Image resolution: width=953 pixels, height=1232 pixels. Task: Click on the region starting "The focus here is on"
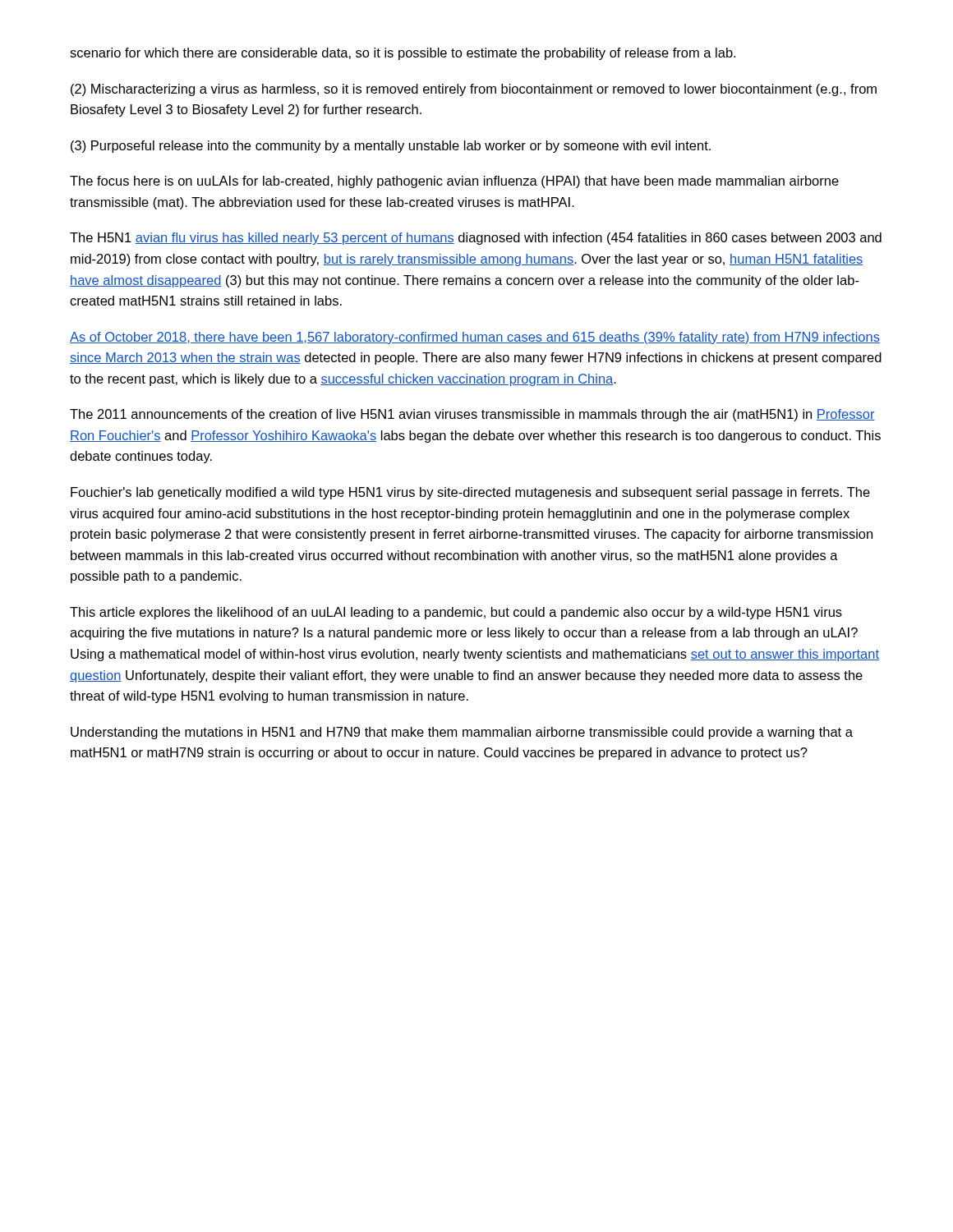coord(454,191)
